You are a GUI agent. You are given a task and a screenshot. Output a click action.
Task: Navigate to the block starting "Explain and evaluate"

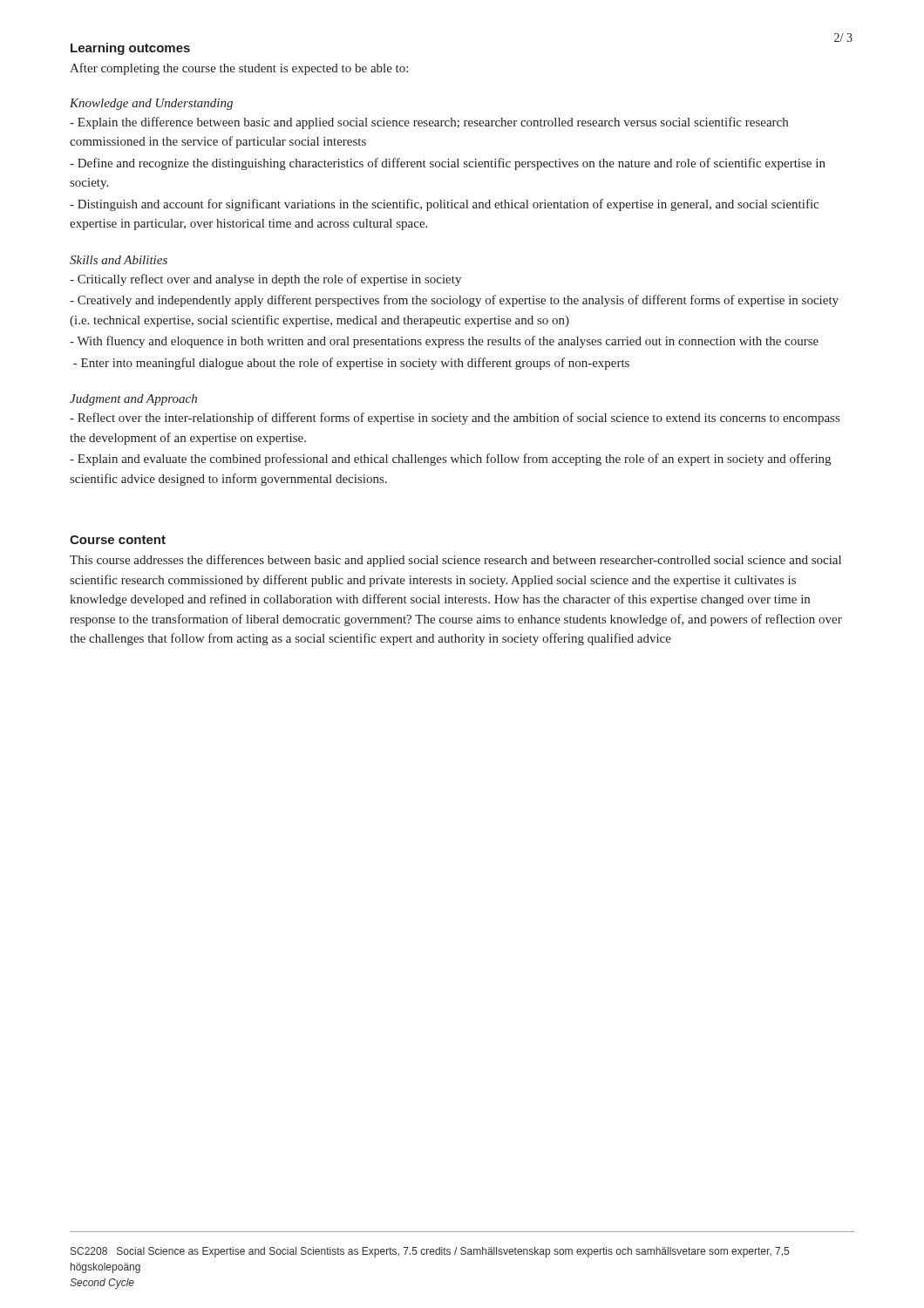pyautogui.click(x=450, y=468)
